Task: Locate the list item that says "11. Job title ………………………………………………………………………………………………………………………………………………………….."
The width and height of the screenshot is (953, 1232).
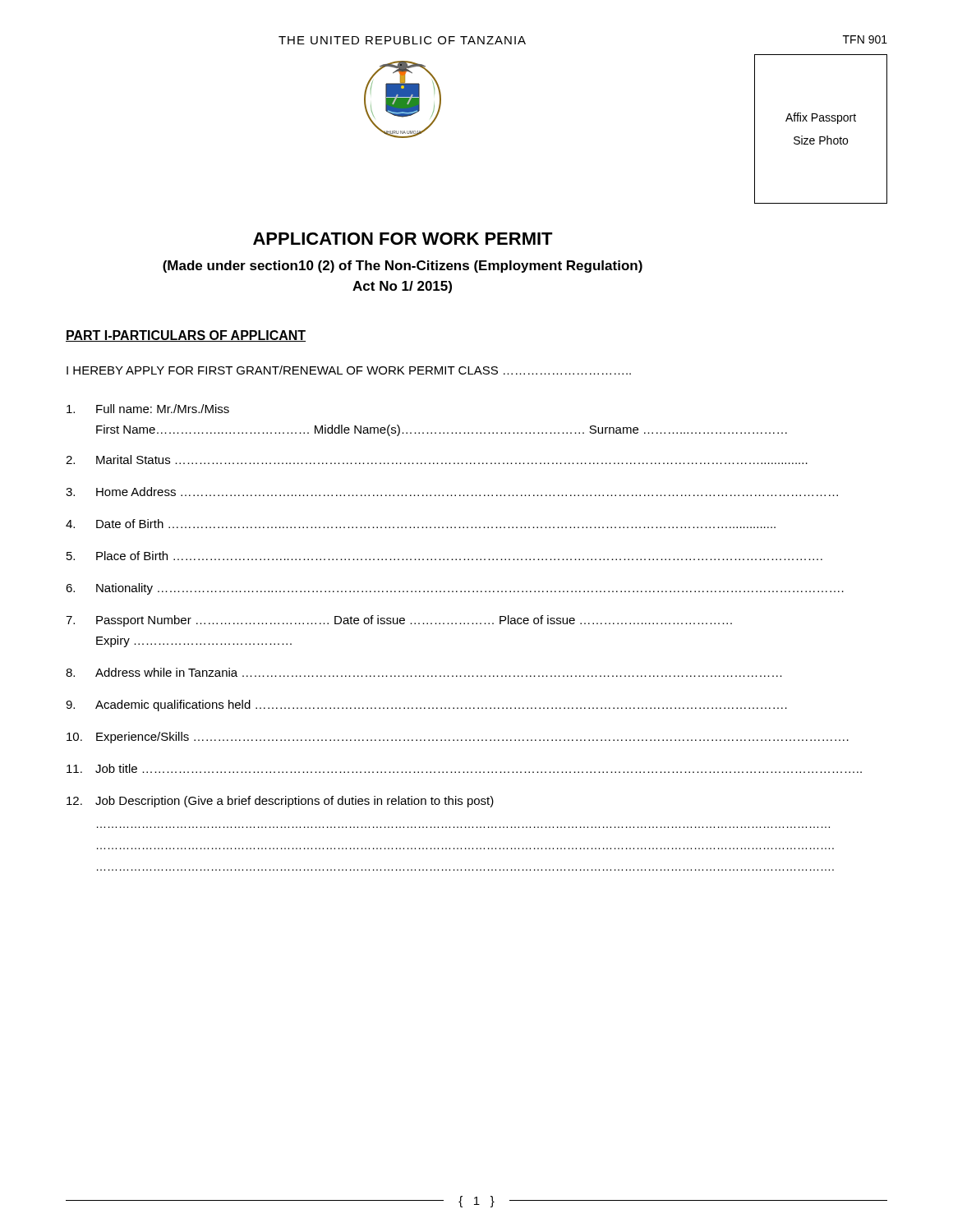Action: click(x=464, y=768)
